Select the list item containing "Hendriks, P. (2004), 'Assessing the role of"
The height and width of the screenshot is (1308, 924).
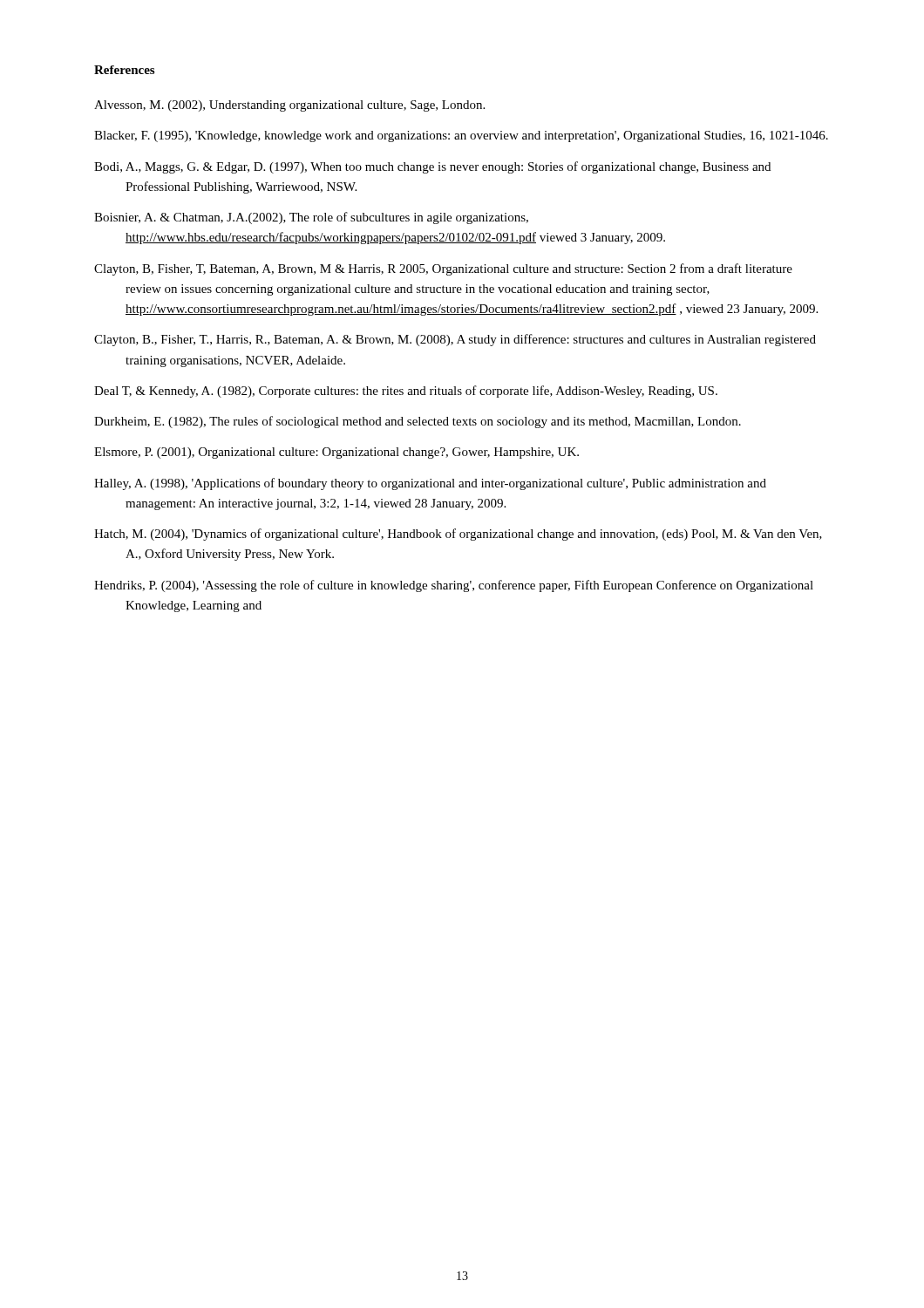(454, 595)
